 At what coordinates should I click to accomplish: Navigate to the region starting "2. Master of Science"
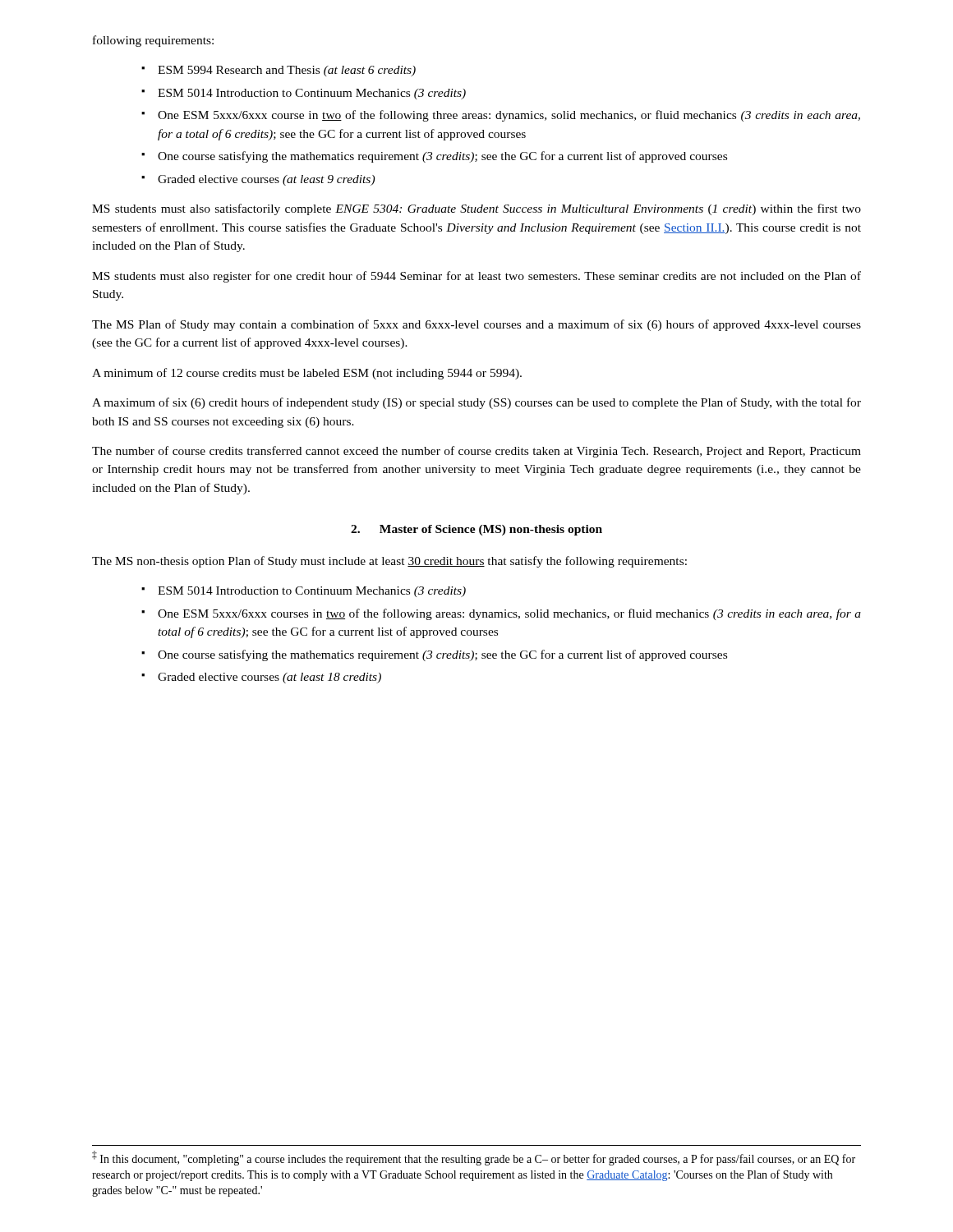click(476, 529)
